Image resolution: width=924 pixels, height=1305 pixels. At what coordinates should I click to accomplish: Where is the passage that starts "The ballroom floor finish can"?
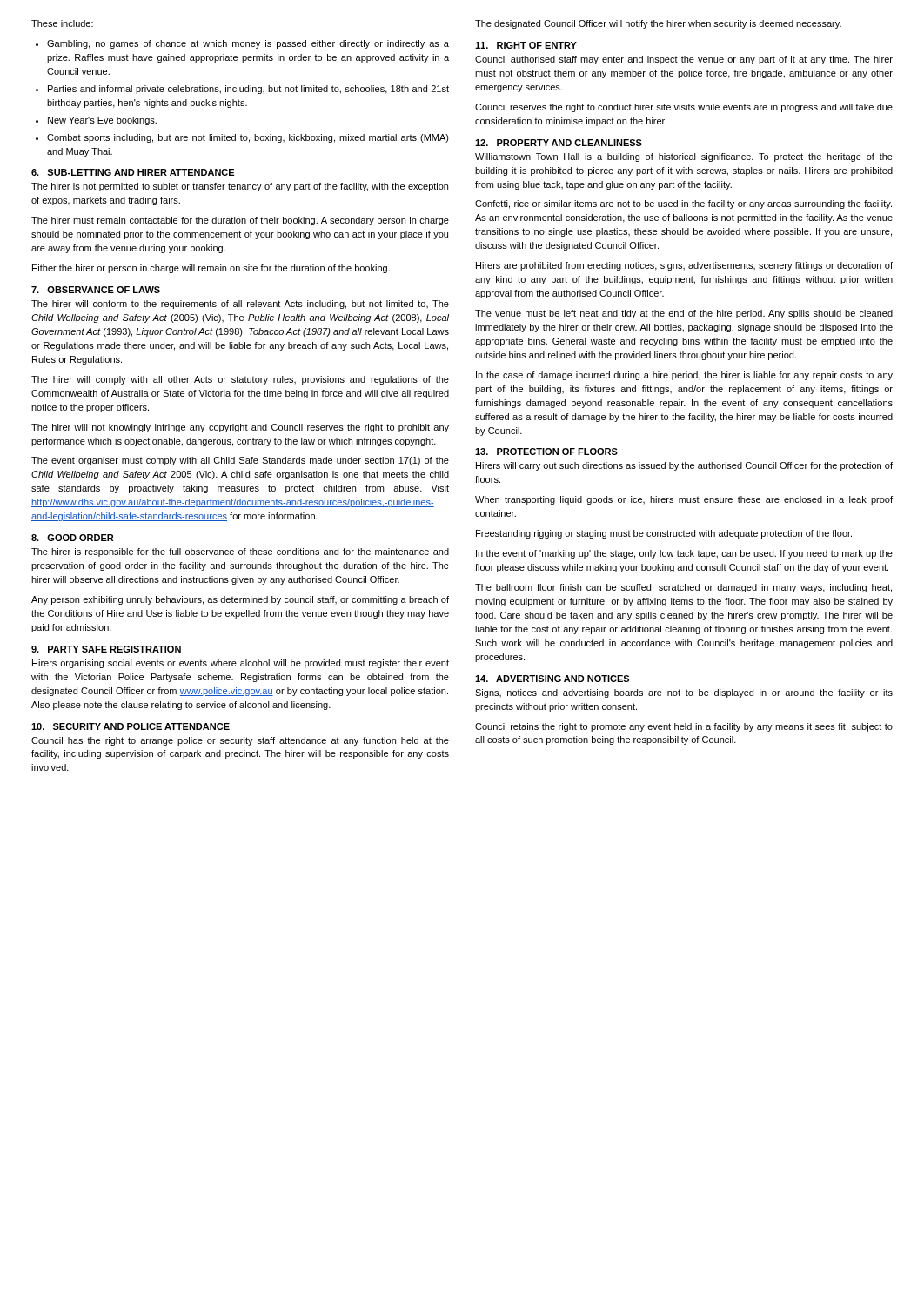pos(684,622)
